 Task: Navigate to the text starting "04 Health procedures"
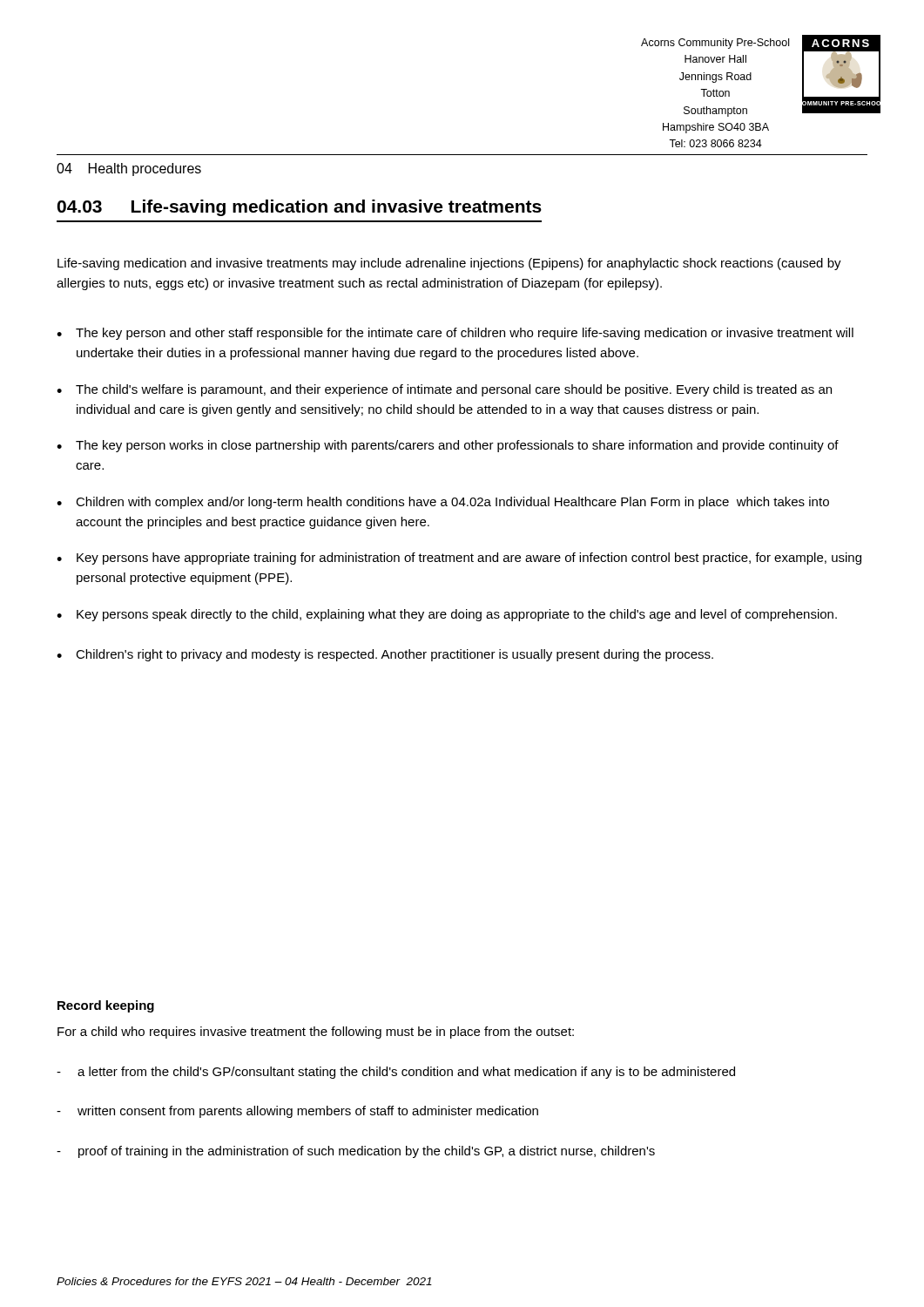tap(129, 169)
